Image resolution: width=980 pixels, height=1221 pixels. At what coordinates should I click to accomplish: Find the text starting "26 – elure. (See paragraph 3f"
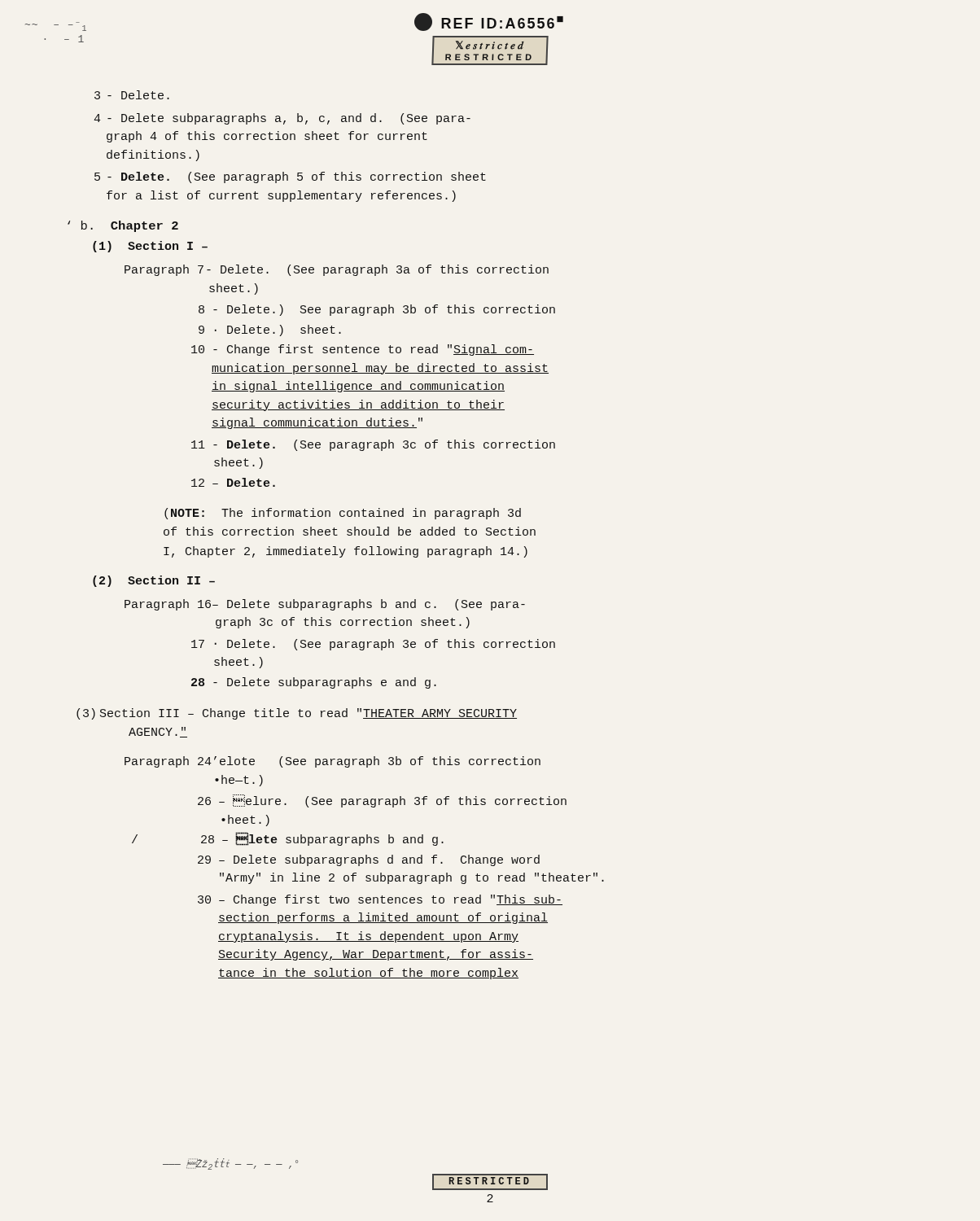tap(527, 812)
